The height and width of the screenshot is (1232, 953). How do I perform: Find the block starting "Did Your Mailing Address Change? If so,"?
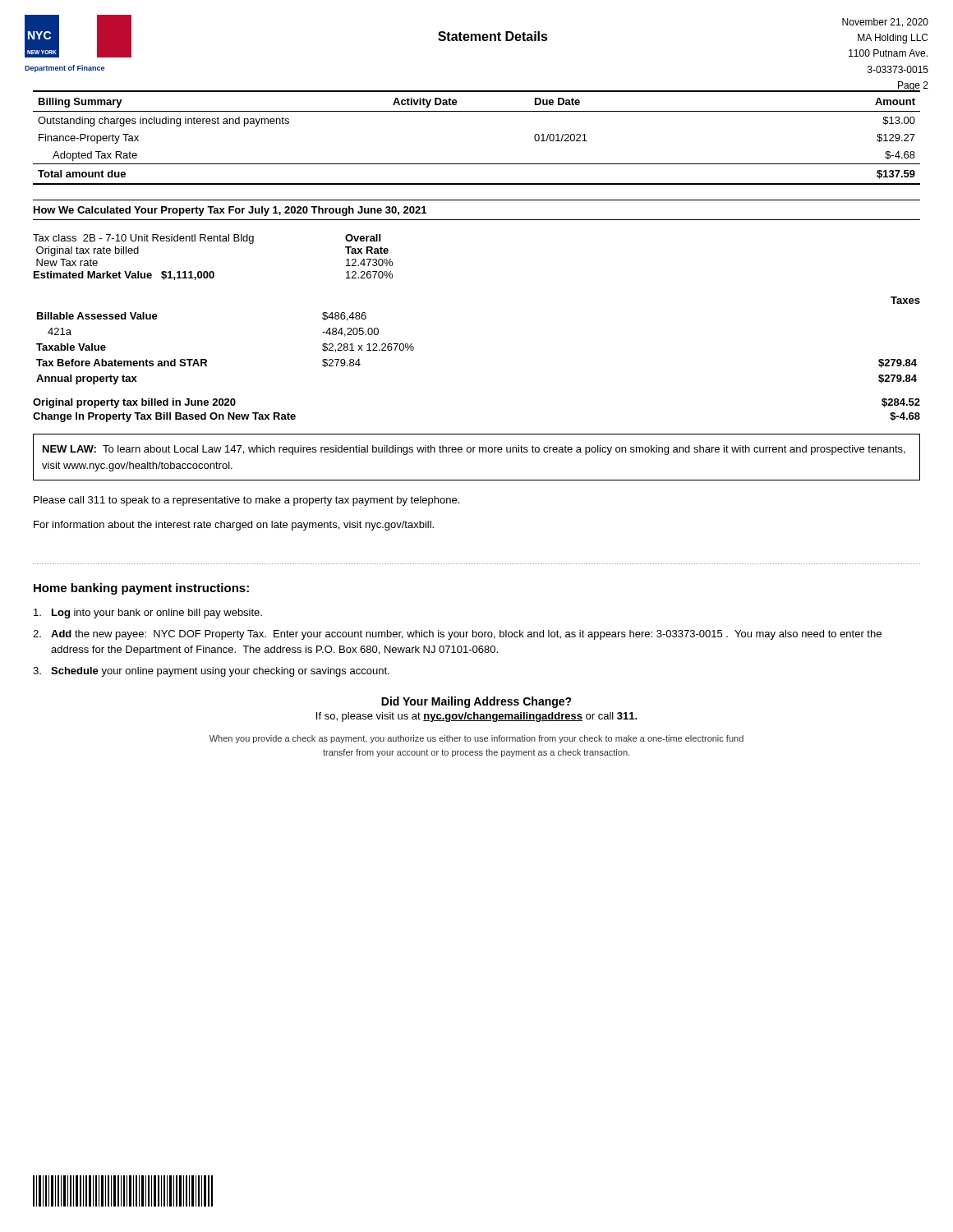point(476,708)
